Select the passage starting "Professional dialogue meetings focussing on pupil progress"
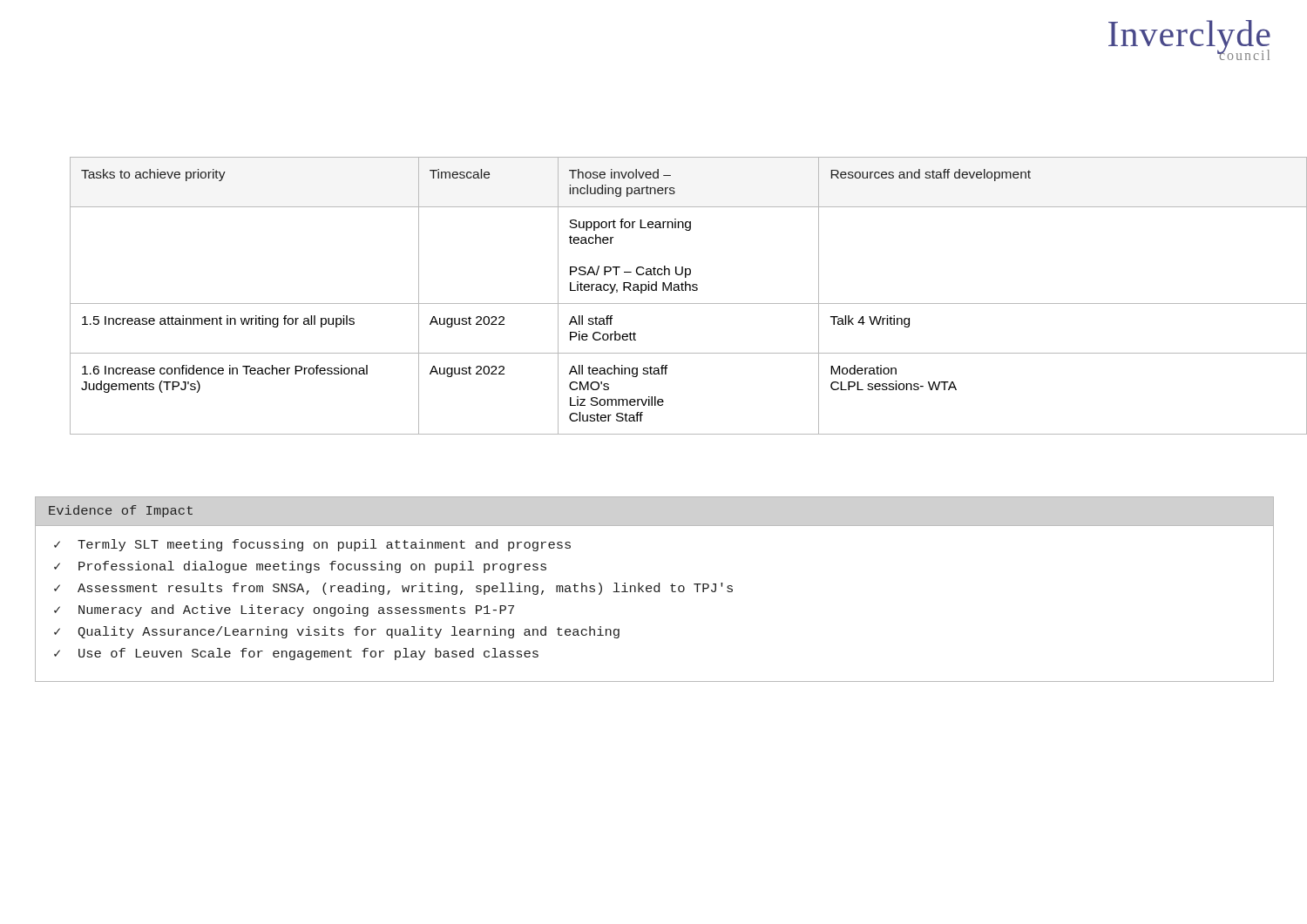The height and width of the screenshot is (924, 1307). click(313, 567)
